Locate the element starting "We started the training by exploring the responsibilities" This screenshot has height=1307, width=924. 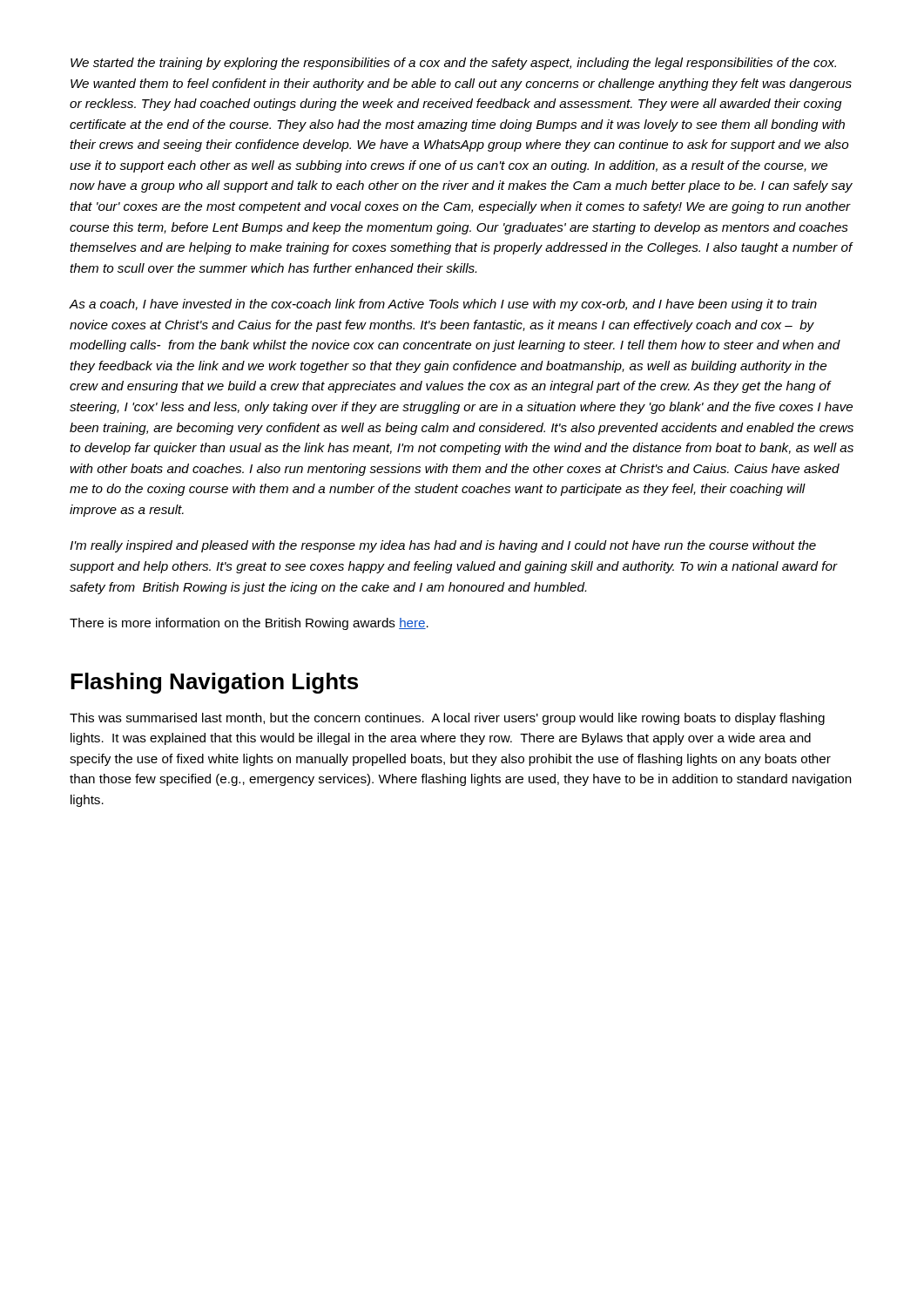coord(461,165)
